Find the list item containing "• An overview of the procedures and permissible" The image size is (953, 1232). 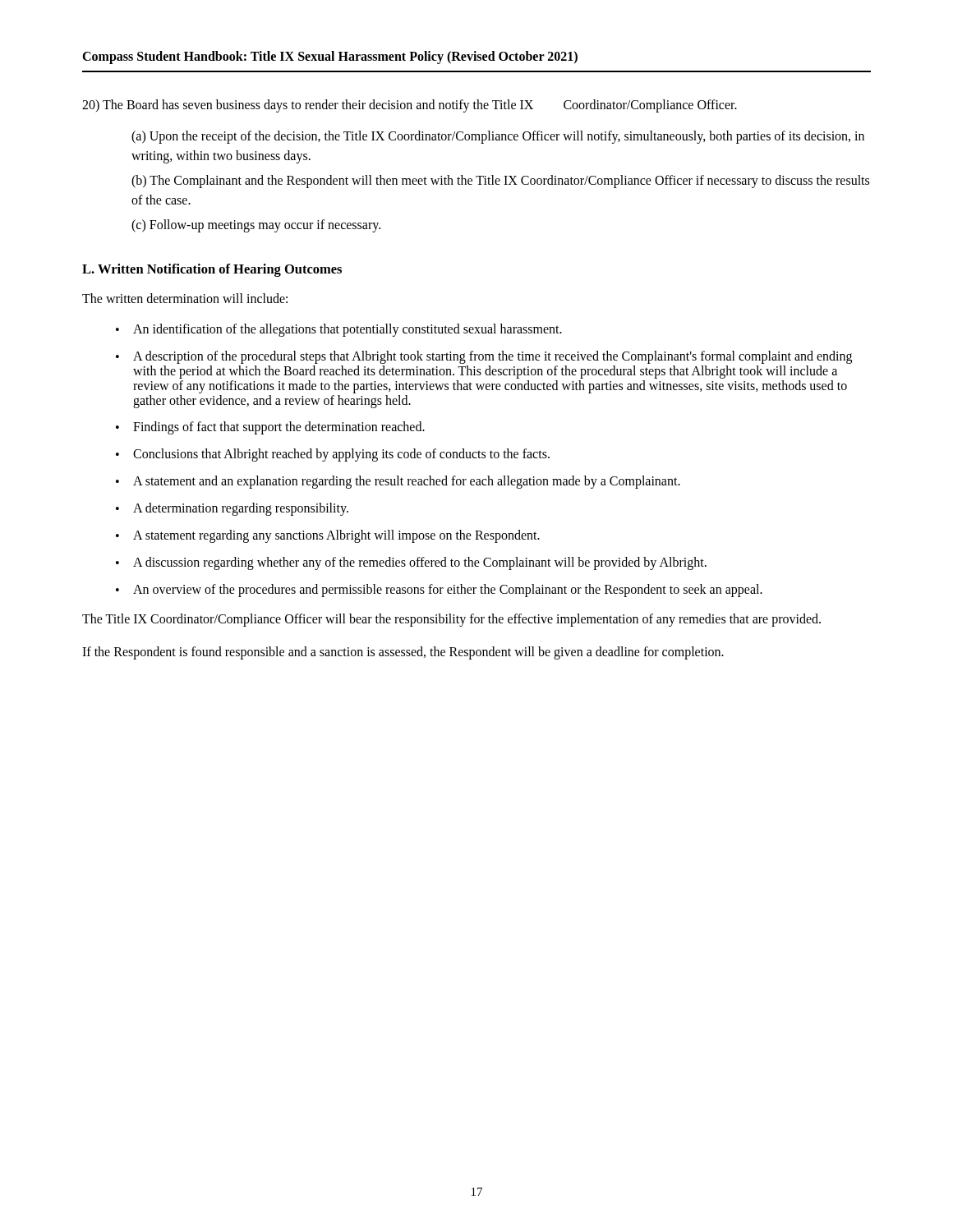click(493, 590)
